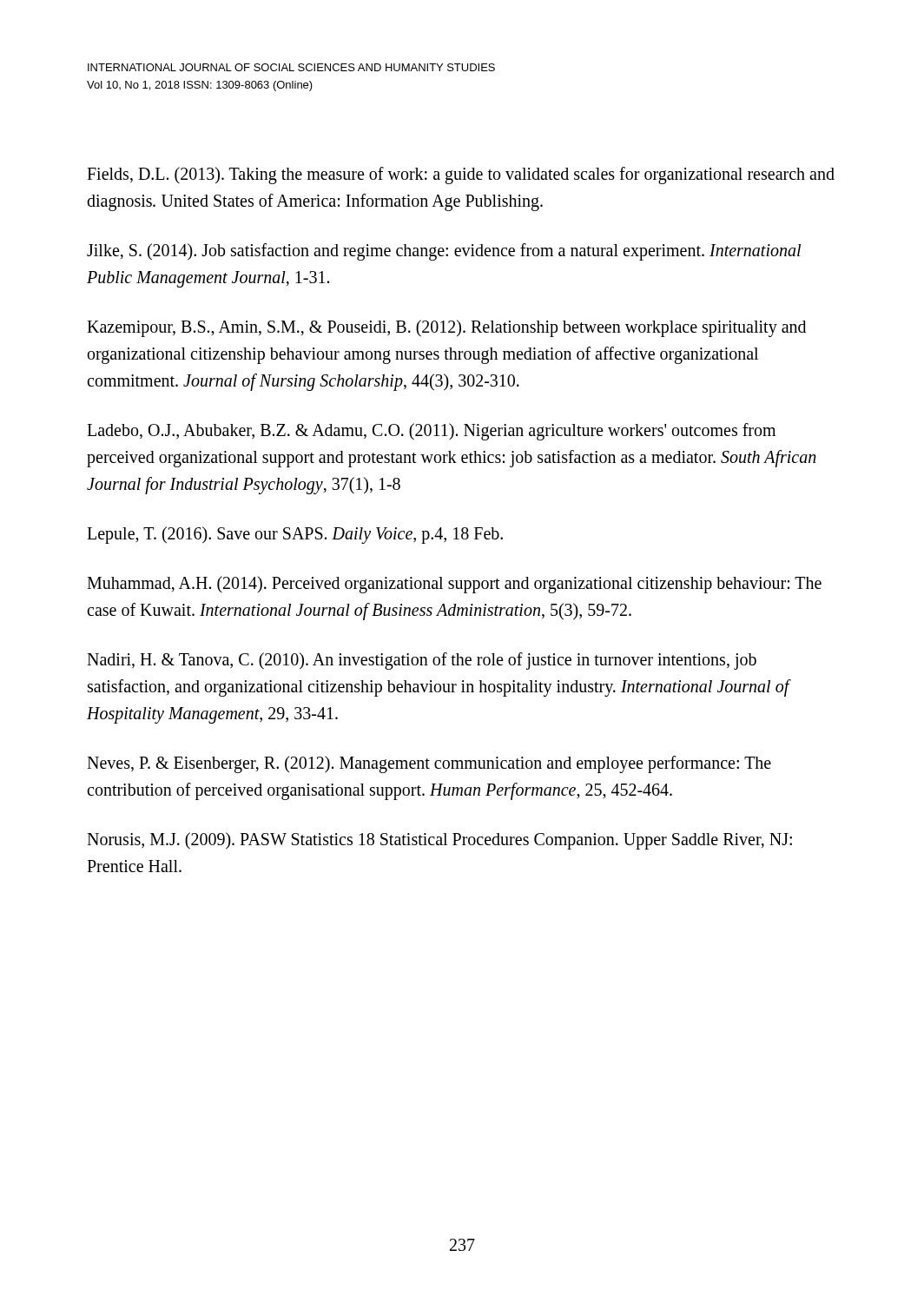Find the list item containing "Muhammad, A.H. (2014). Perceived organizational support and"

(454, 596)
